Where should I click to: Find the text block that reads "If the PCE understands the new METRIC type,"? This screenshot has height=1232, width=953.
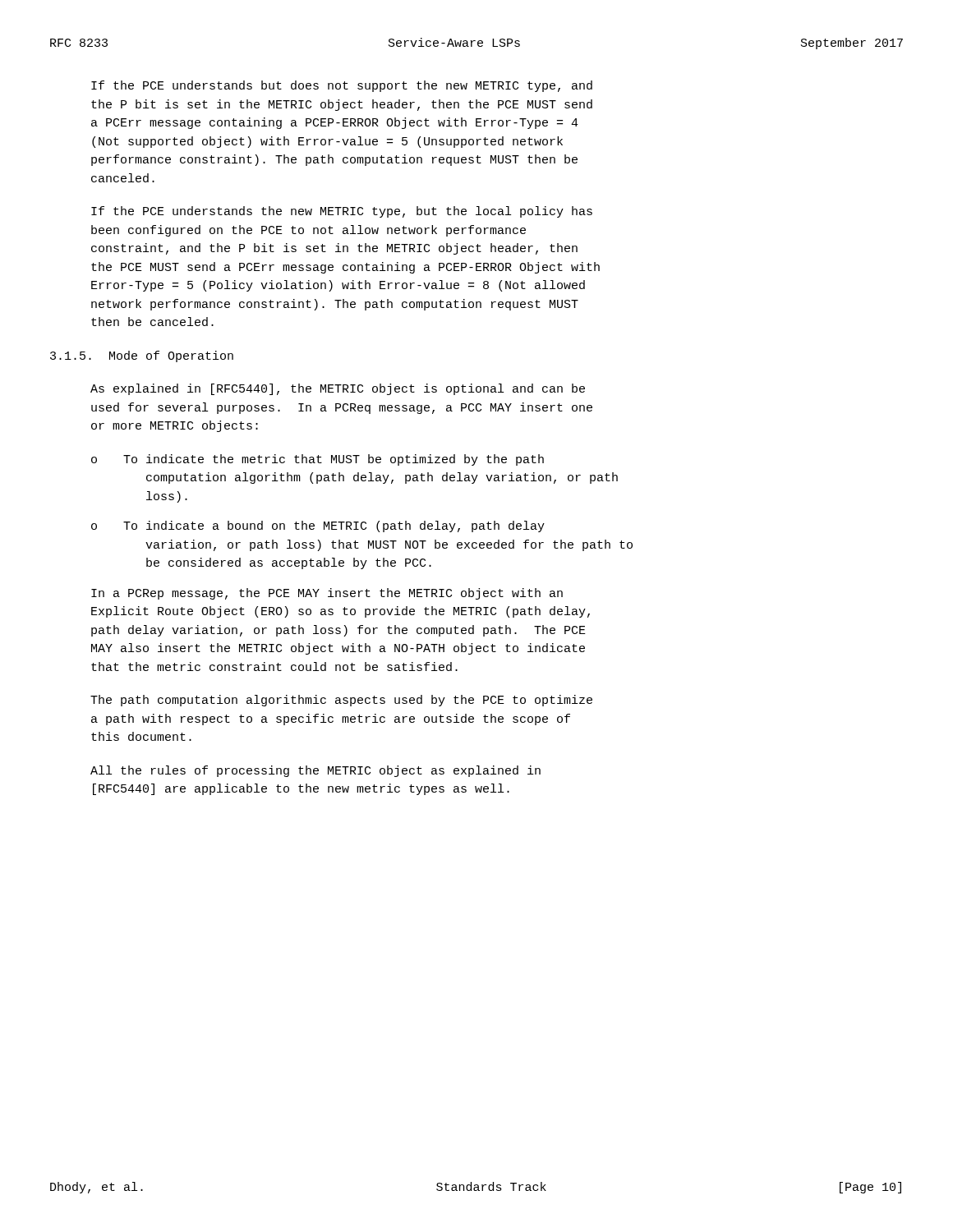[x=346, y=268]
